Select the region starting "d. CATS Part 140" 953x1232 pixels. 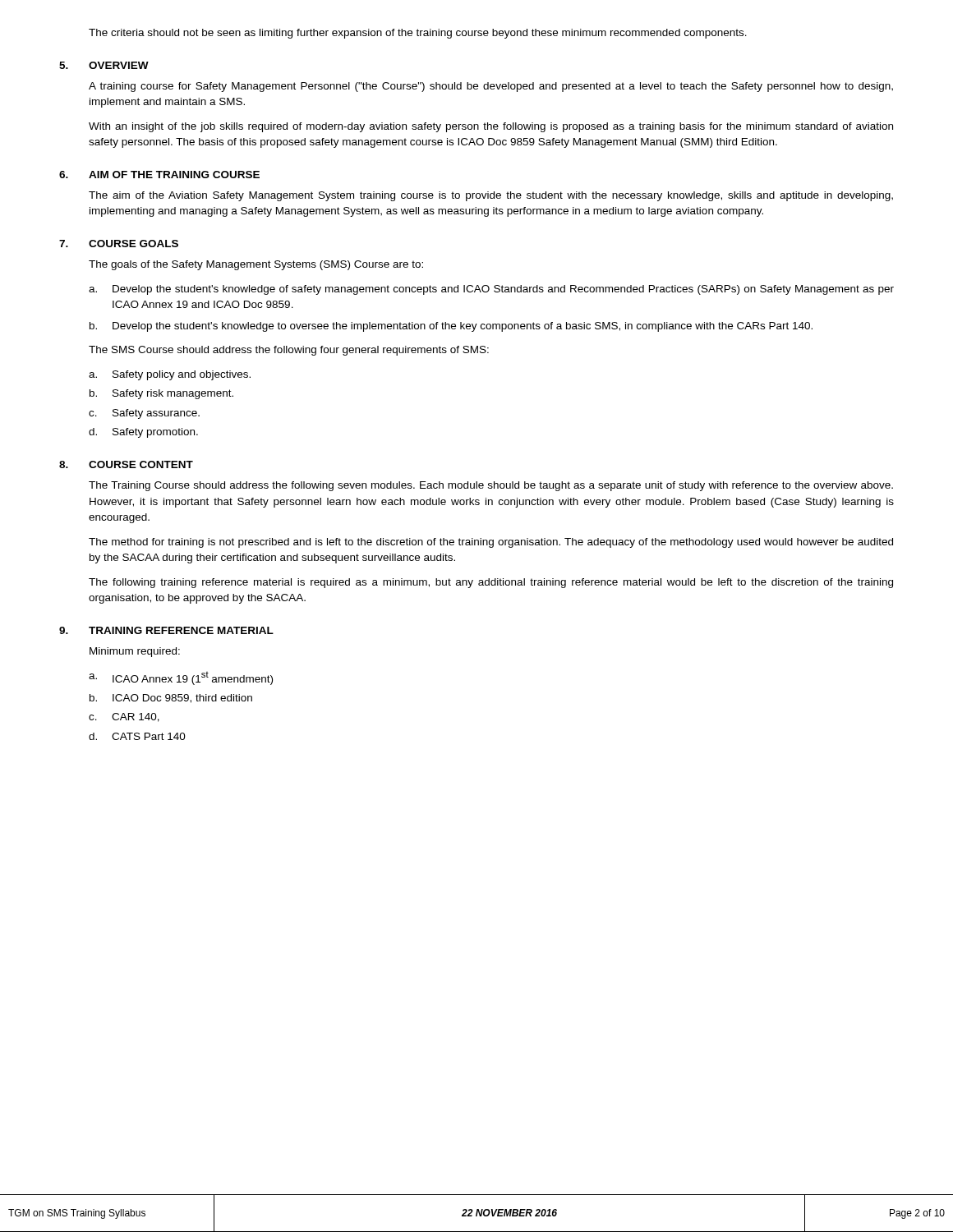137,736
